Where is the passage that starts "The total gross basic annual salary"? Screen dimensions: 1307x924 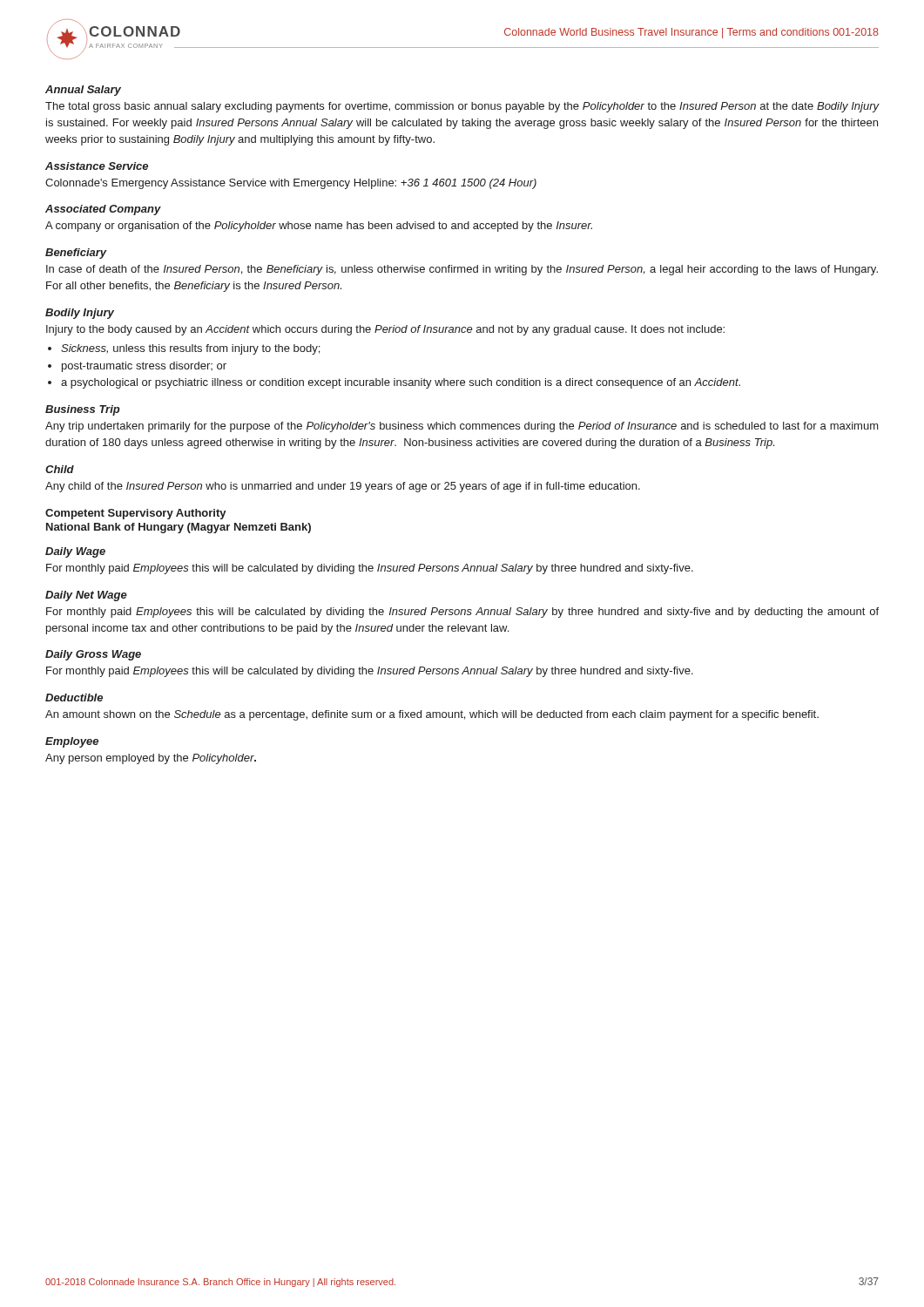coord(462,122)
